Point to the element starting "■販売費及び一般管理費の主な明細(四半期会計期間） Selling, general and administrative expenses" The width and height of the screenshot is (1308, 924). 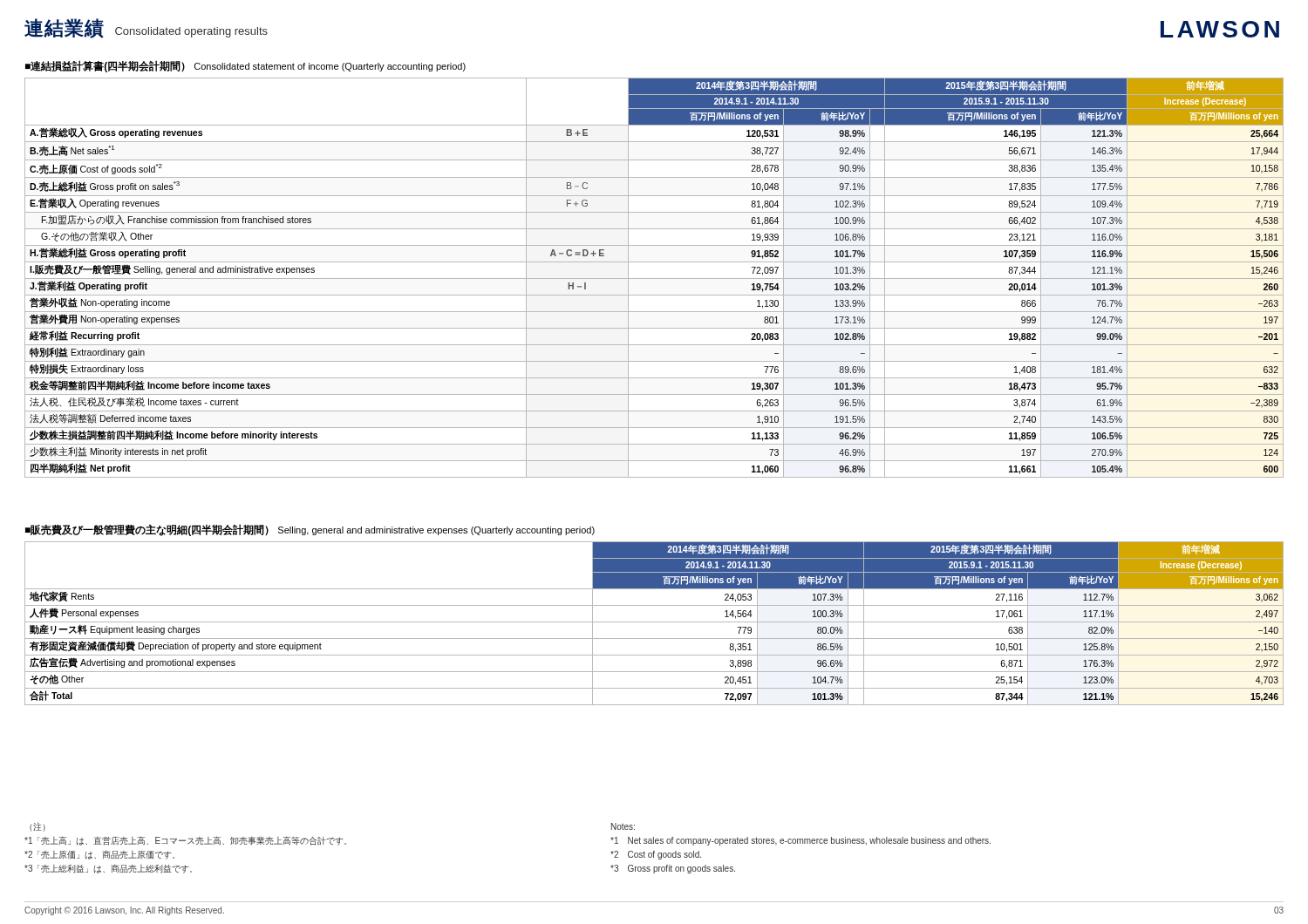310,530
